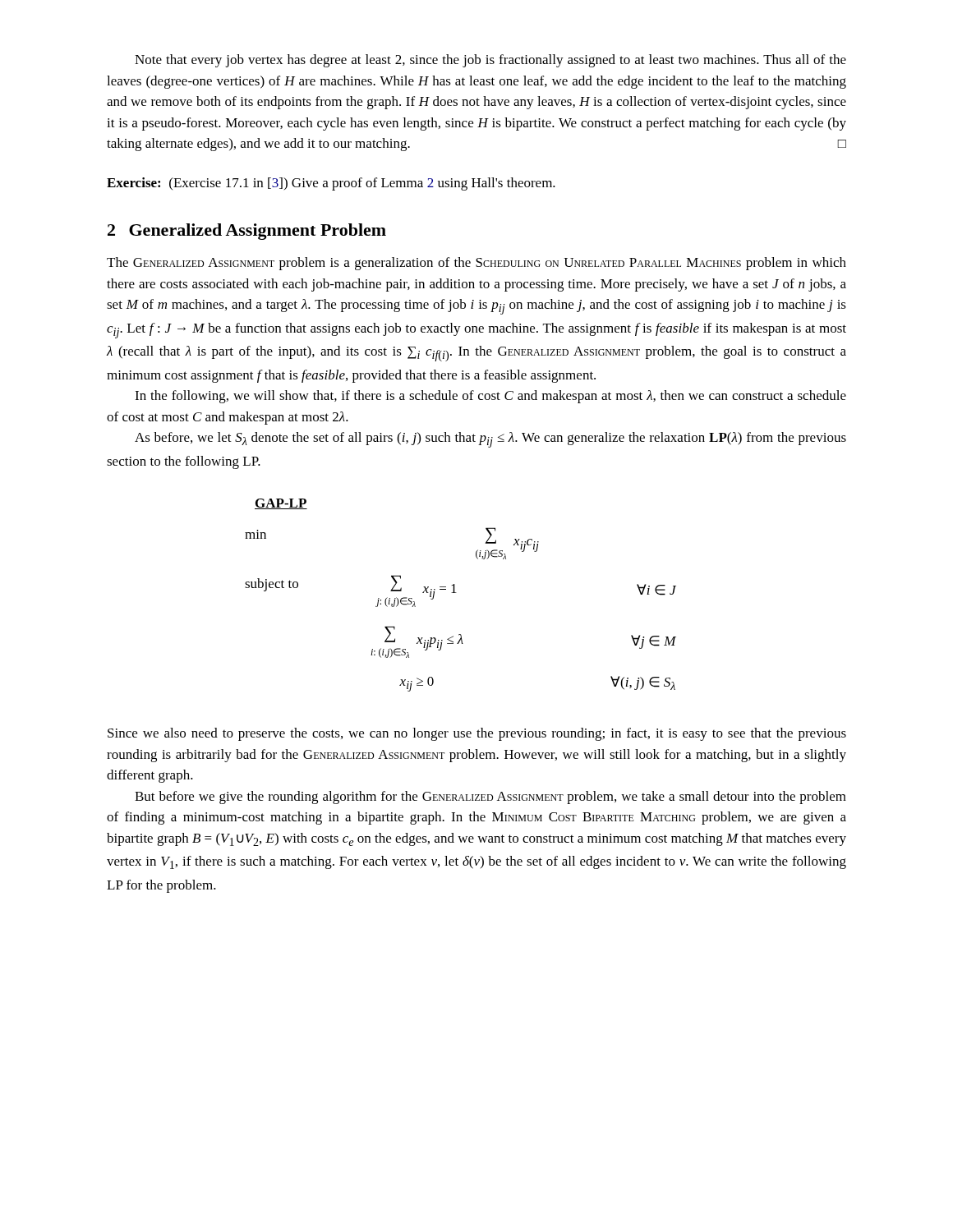Click where it says "2 Generalized Assignment Problem"

[247, 232]
